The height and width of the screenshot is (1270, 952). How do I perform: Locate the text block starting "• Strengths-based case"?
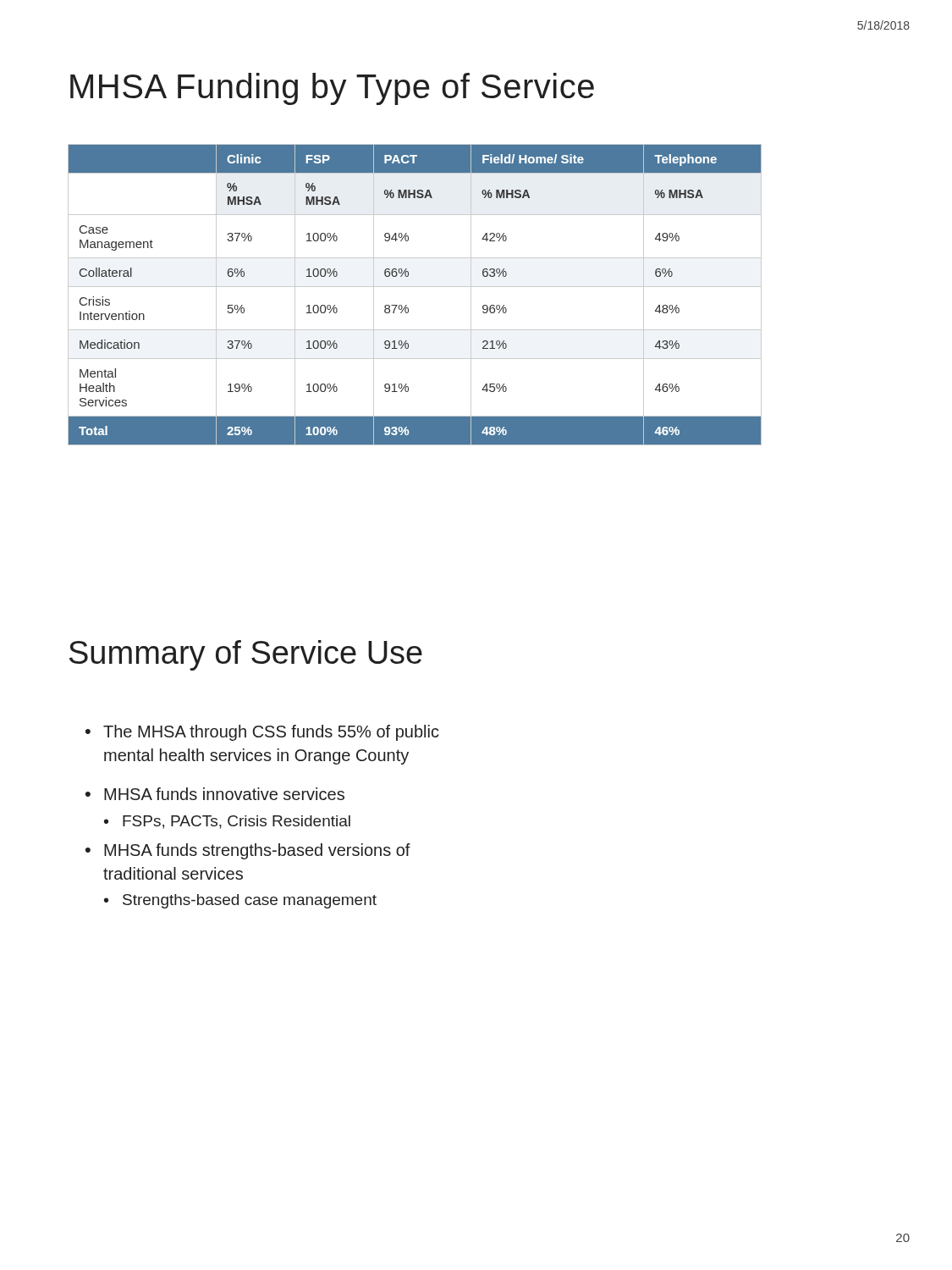pos(240,900)
